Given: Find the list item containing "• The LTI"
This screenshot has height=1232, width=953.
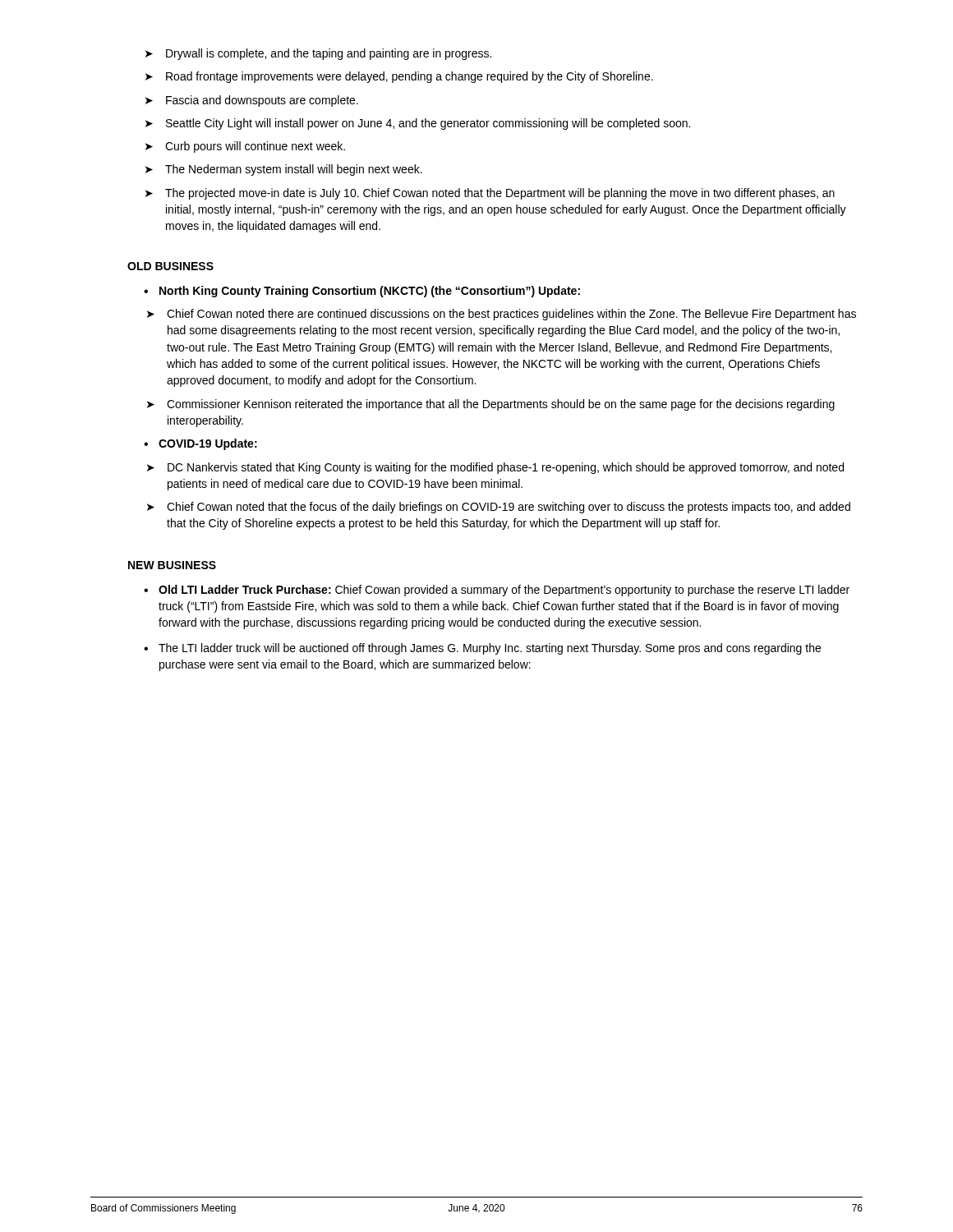Looking at the screenshot, I should (501, 656).
